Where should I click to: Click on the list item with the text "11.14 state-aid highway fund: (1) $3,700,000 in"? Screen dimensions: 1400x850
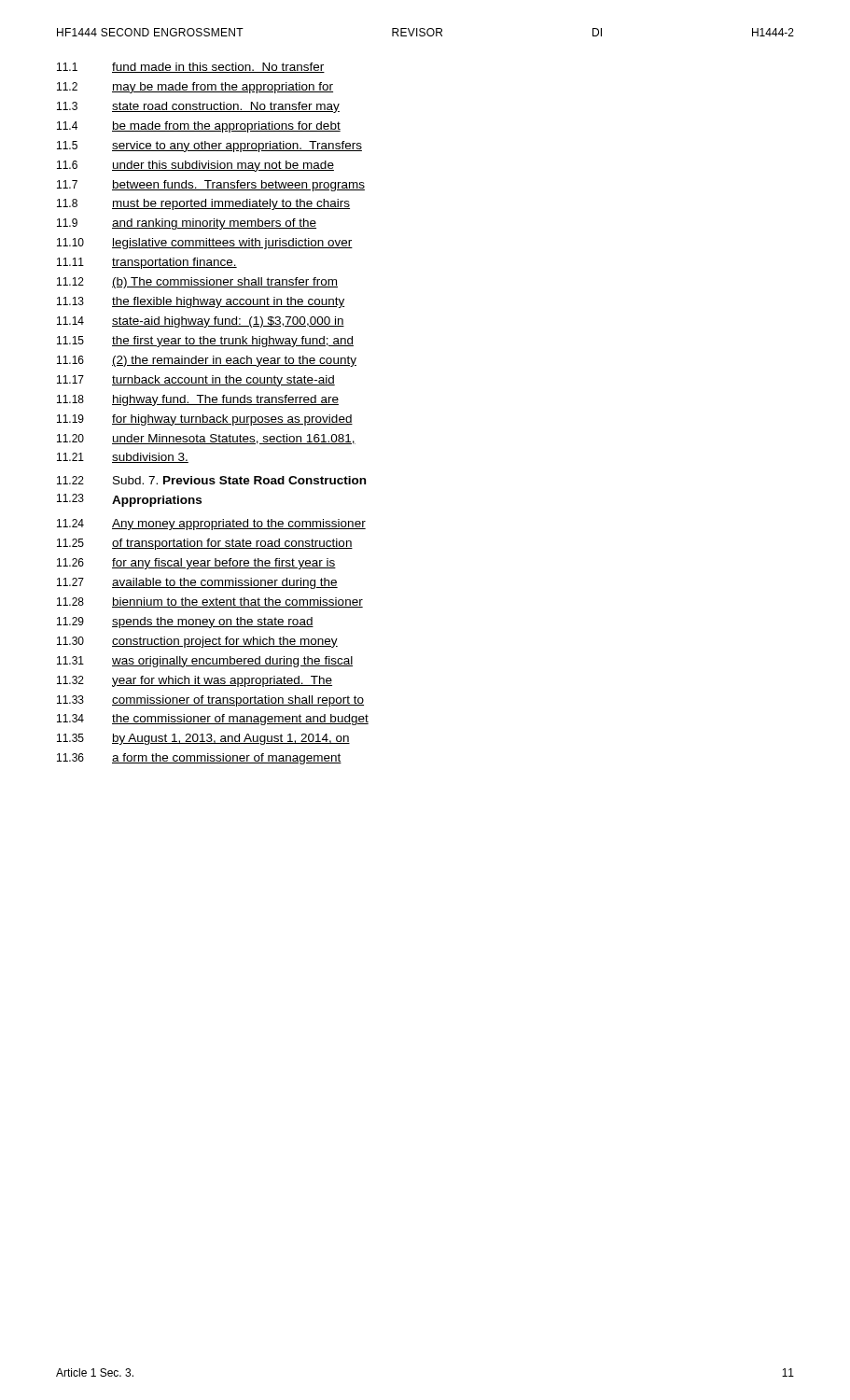(x=201, y=322)
